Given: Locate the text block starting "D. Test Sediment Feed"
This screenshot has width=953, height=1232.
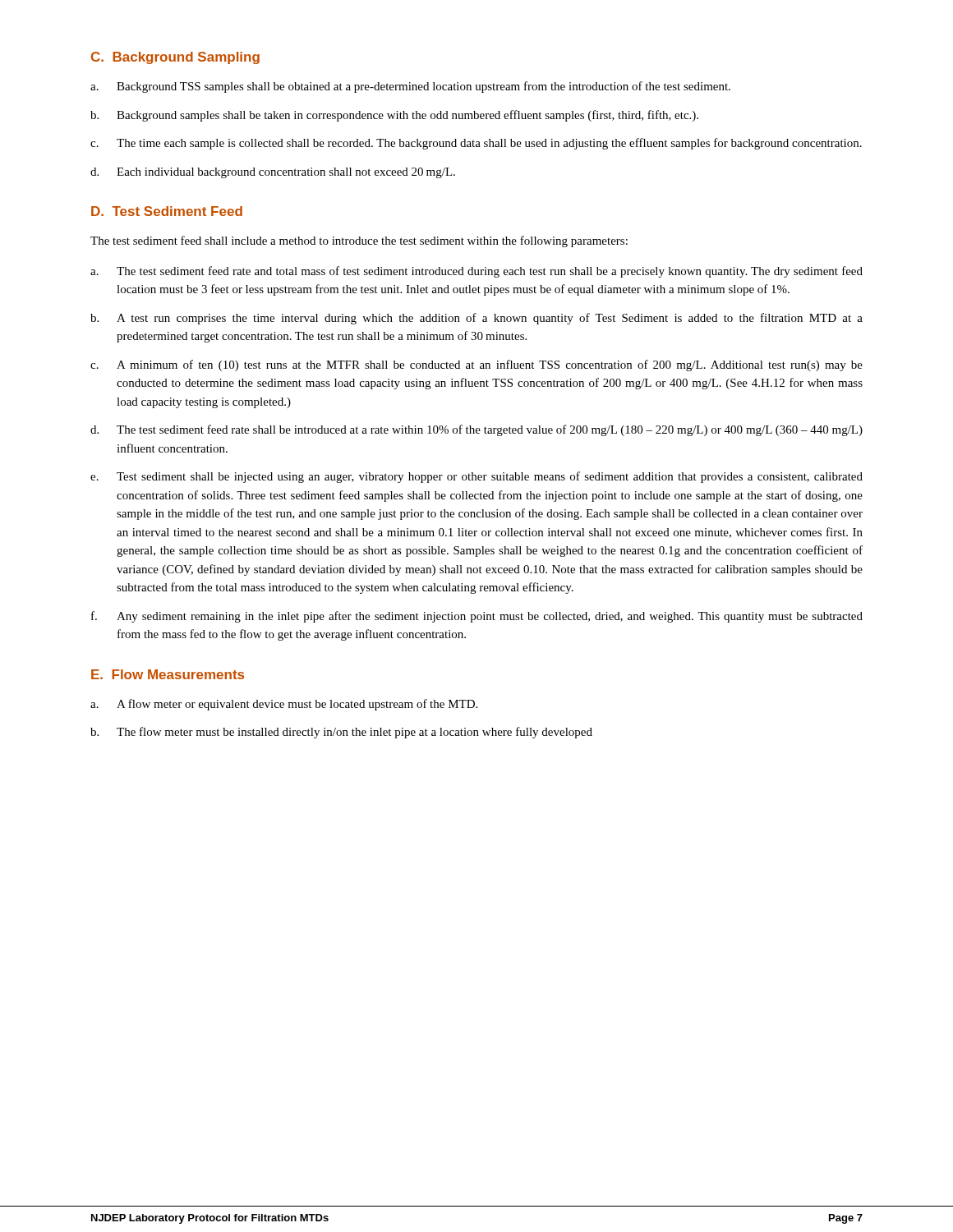Looking at the screenshot, I should [167, 211].
